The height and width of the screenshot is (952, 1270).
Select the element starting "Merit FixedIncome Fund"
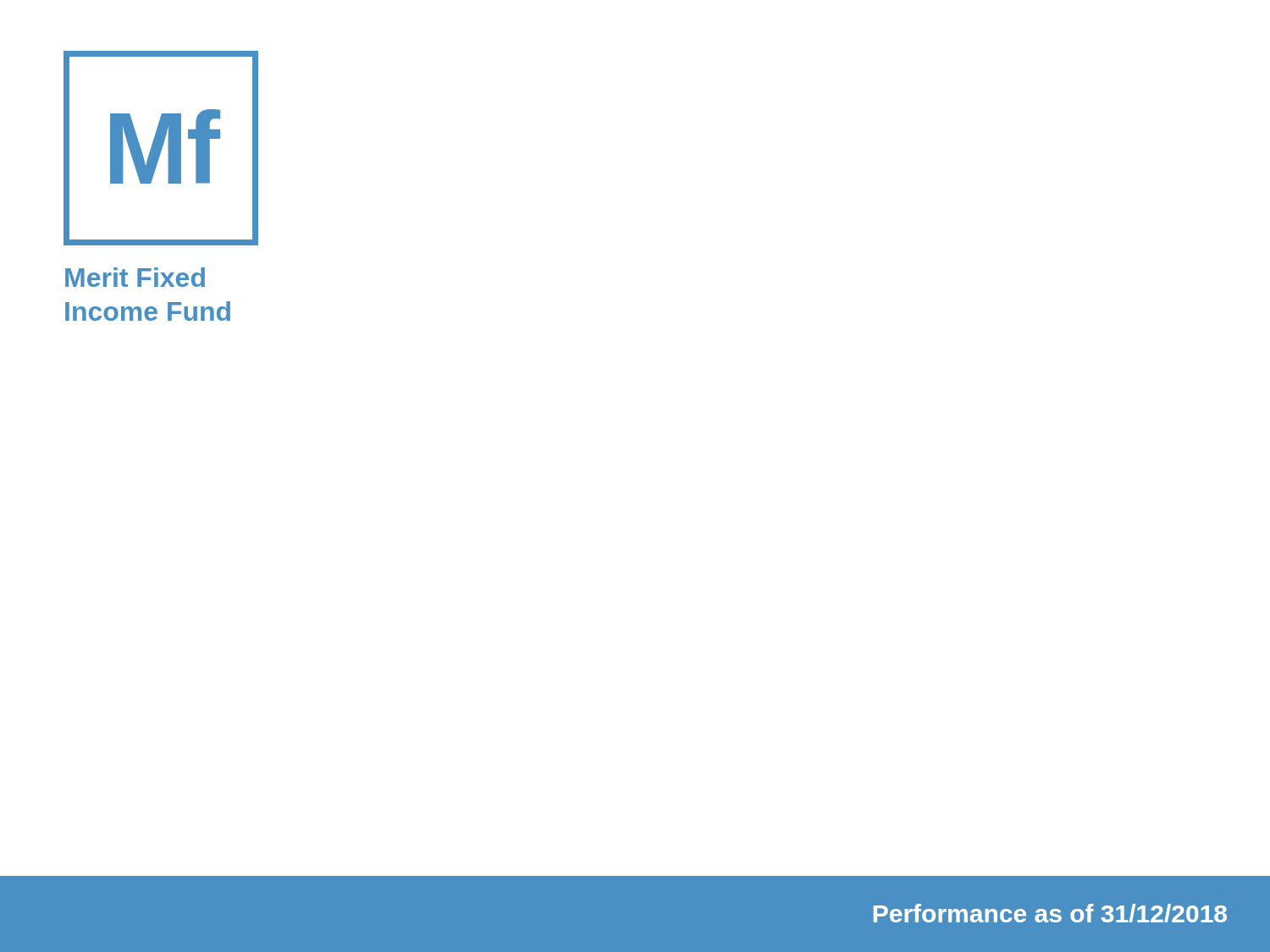point(148,295)
